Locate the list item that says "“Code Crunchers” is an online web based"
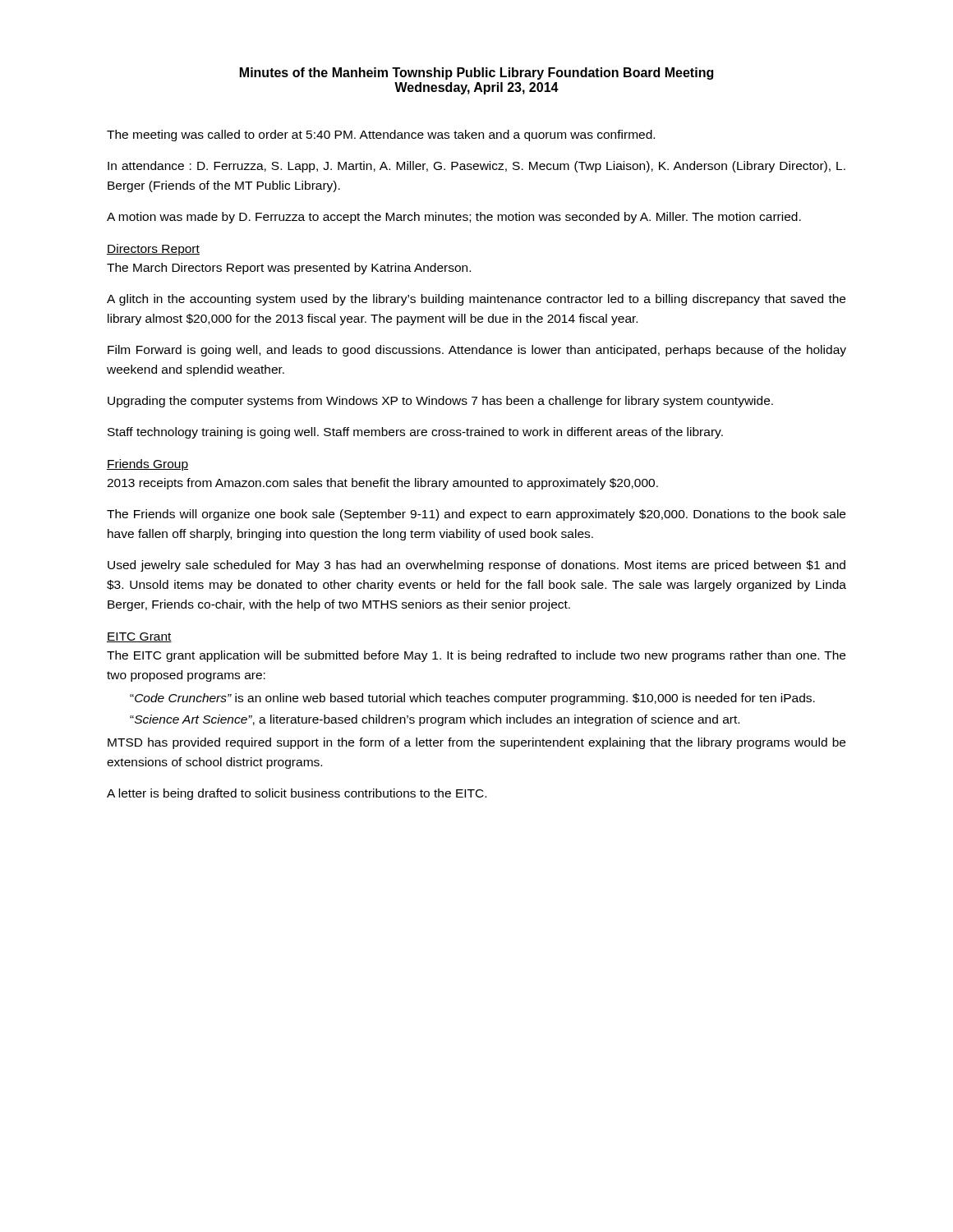Screen dimensions: 1232x953 pos(473,698)
